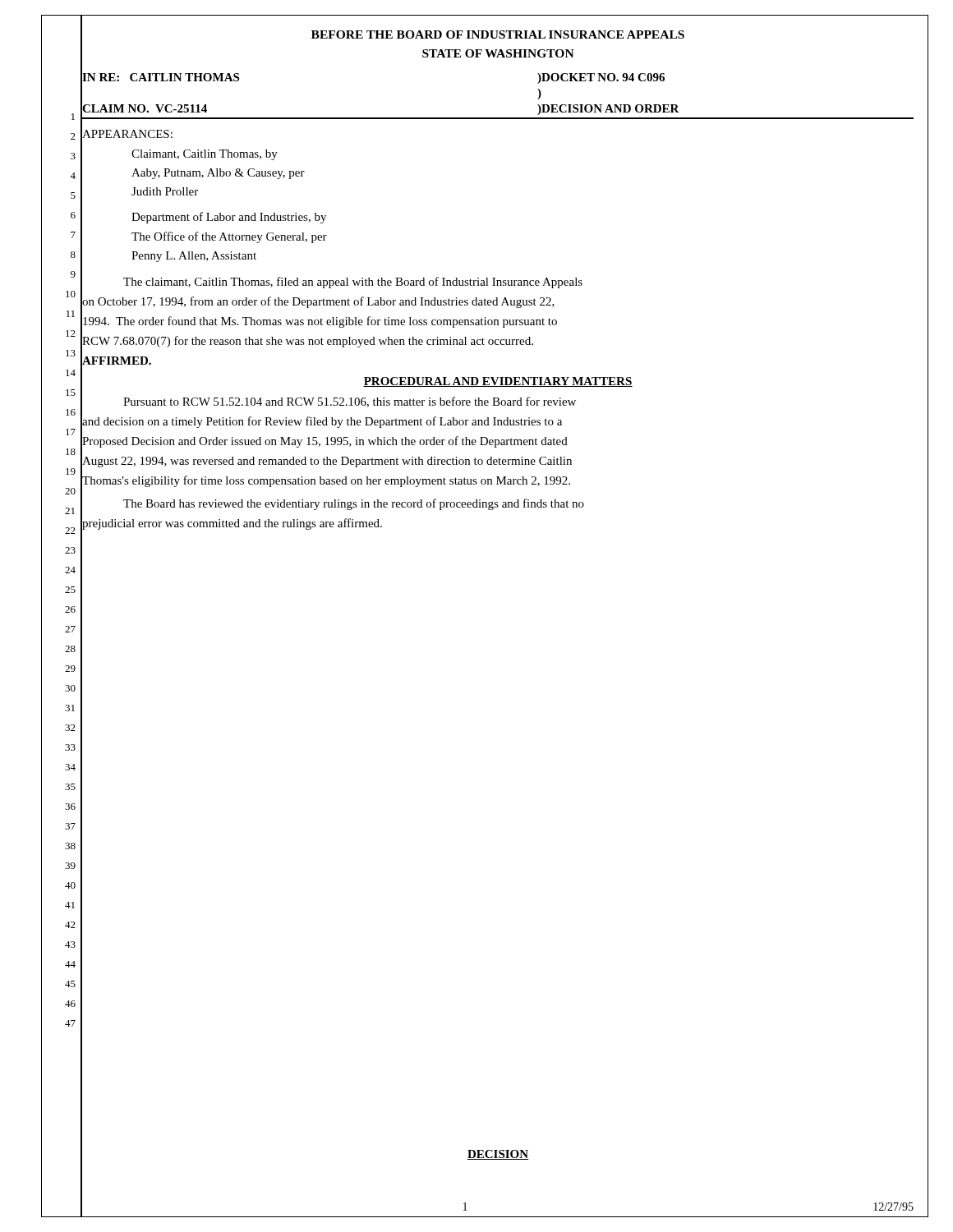Click on the text block with the text "Pursuant to RCW 51.52.104 and RCW"

tap(498, 441)
